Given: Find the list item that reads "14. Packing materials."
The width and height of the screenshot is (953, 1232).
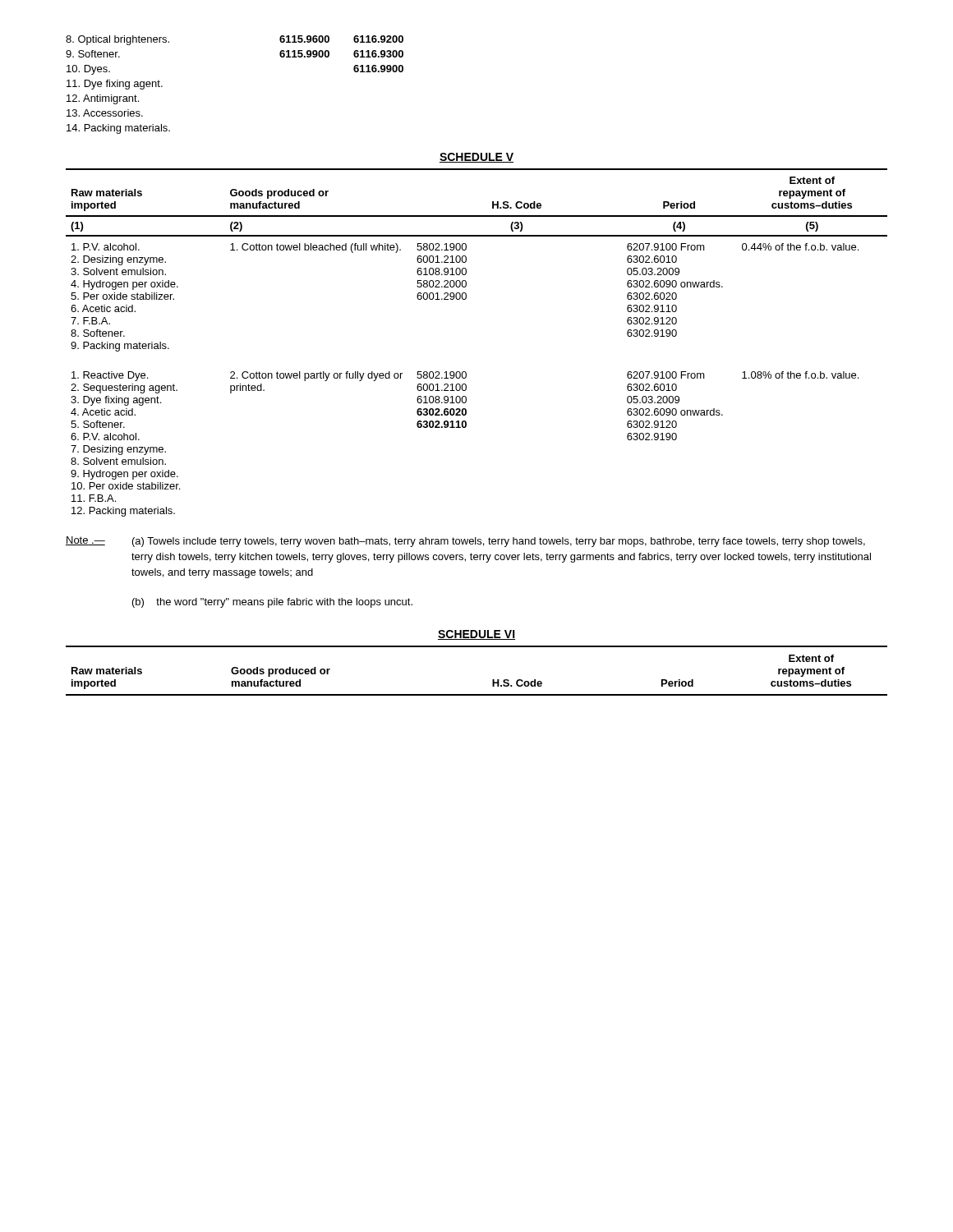Looking at the screenshot, I should pyautogui.click(x=118, y=128).
